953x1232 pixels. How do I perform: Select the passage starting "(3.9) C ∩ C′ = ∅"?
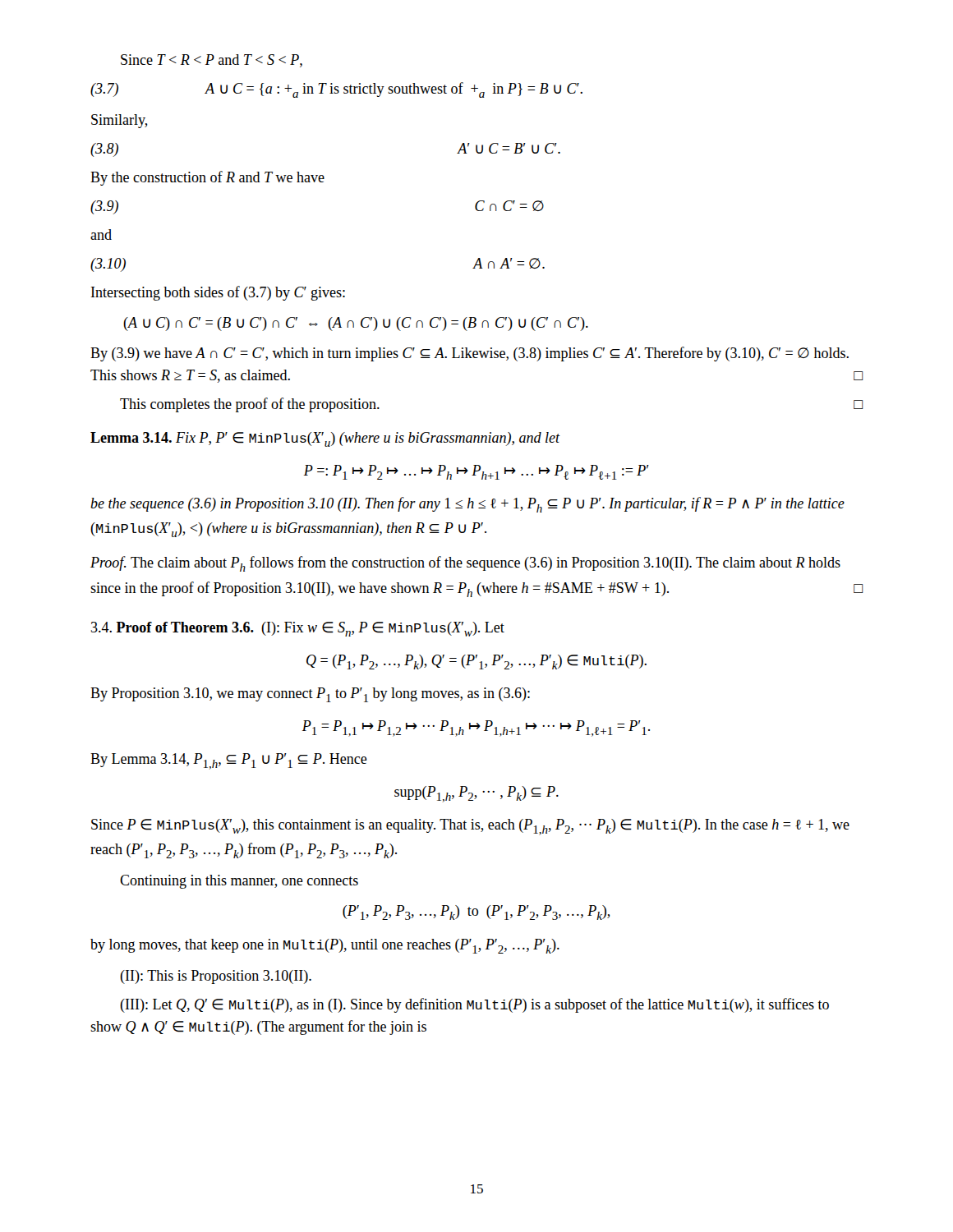[476, 207]
